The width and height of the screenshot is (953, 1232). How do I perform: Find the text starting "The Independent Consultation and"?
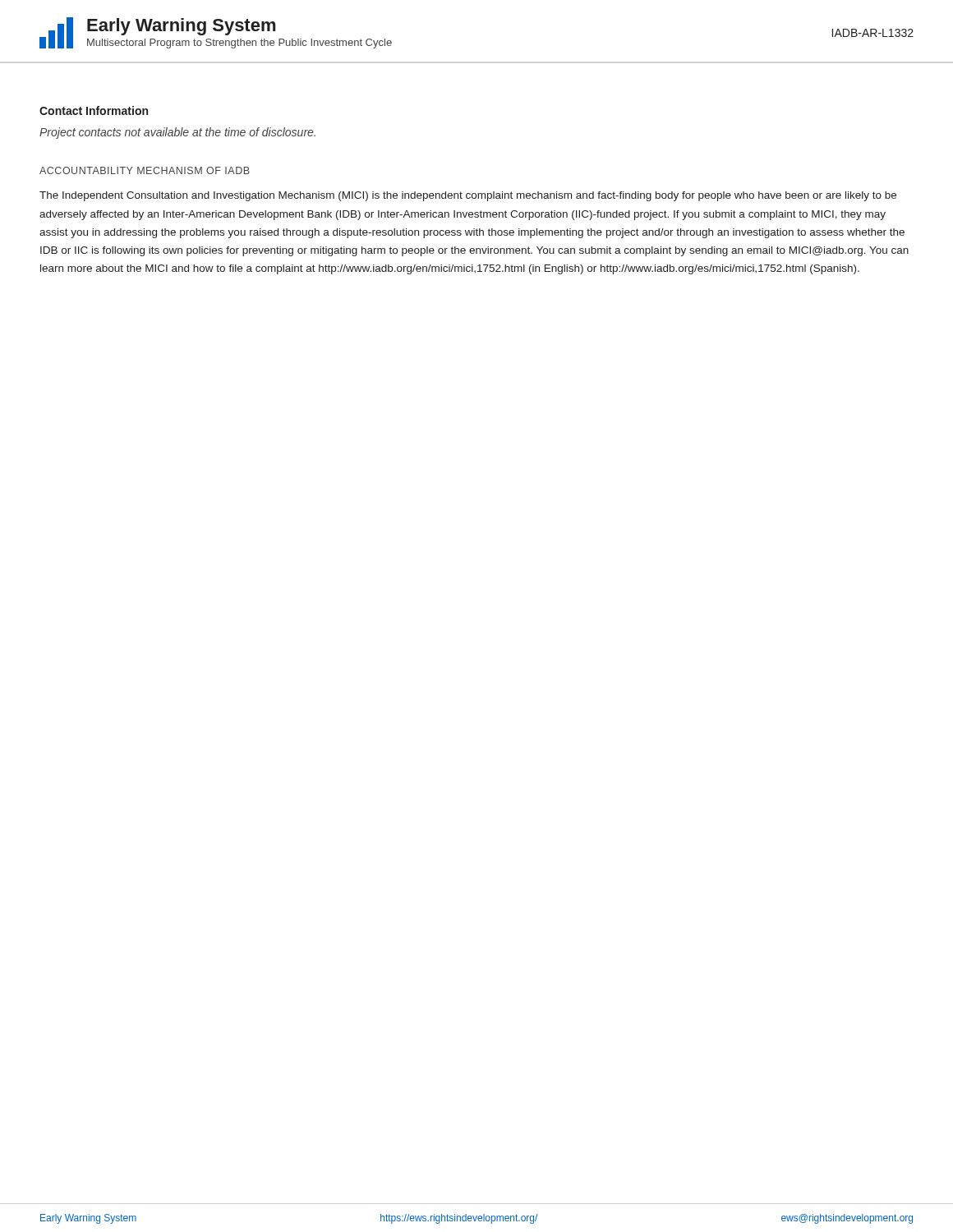click(x=474, y=232)
